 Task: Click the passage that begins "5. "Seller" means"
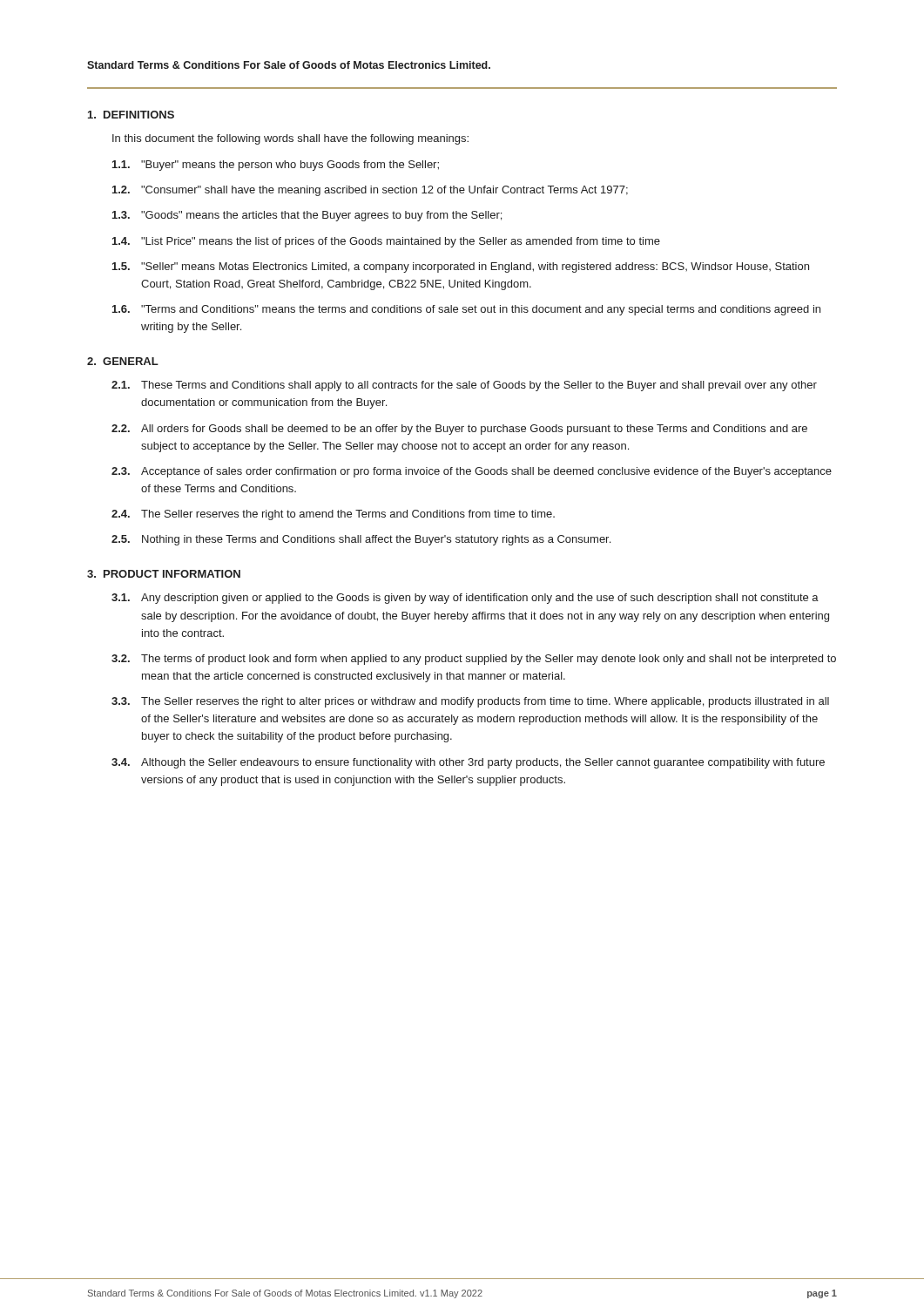click(474, 275)
